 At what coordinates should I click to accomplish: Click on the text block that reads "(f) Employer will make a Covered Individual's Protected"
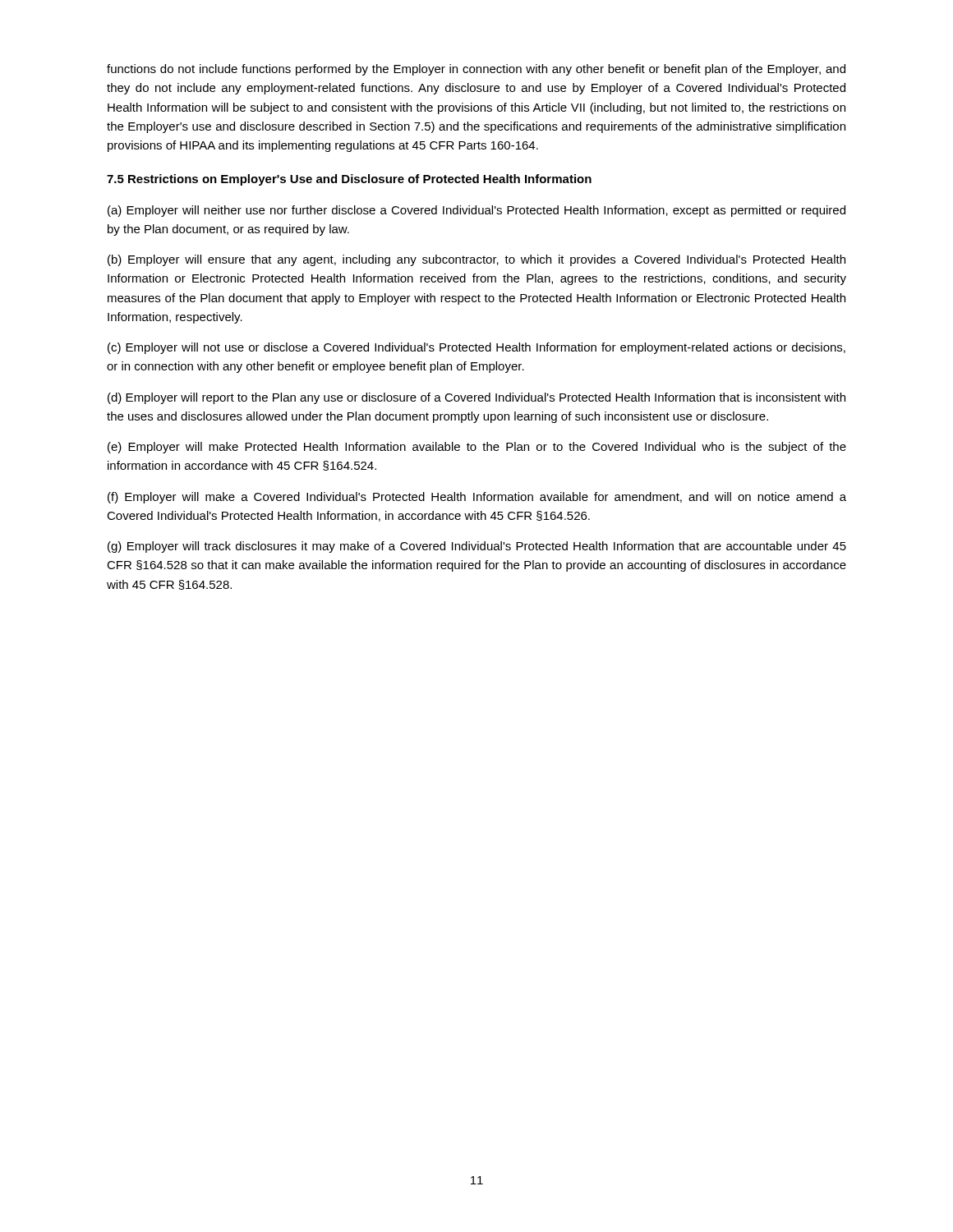(x=476, y=506)
